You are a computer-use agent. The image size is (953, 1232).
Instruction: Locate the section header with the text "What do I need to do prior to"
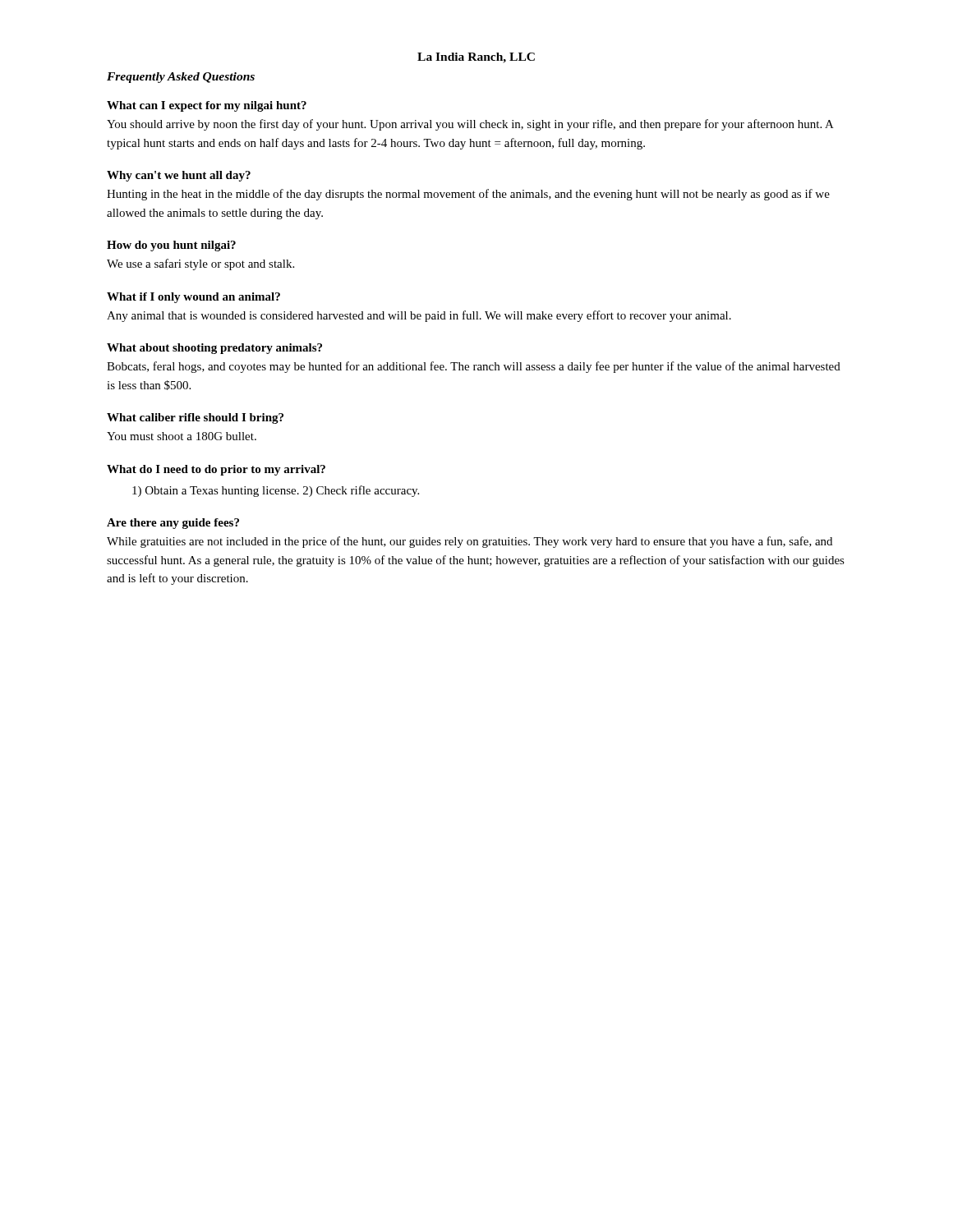[216, 469]
